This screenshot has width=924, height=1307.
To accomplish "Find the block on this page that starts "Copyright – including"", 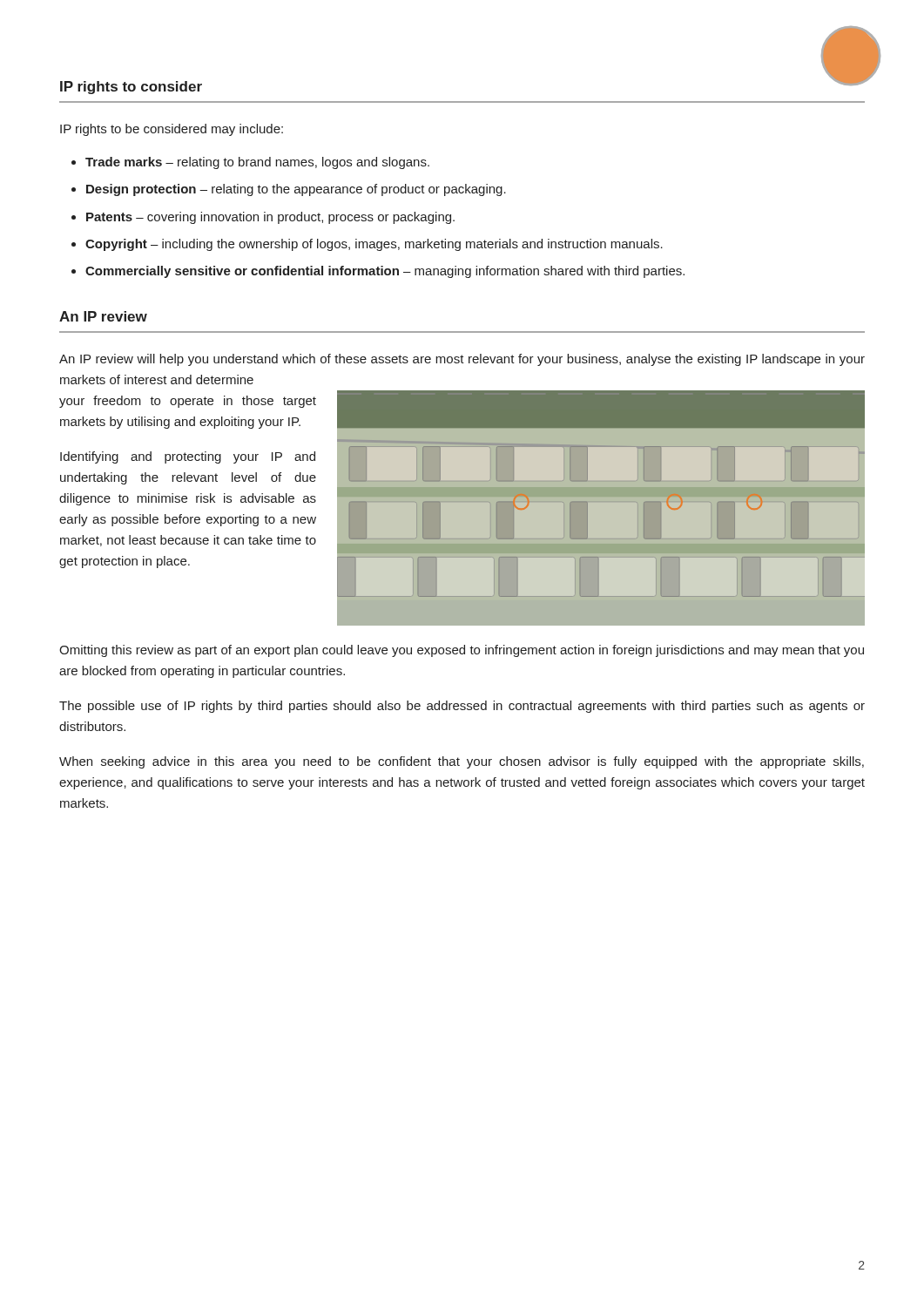I will pyautogui.click(x=374, y=243).
